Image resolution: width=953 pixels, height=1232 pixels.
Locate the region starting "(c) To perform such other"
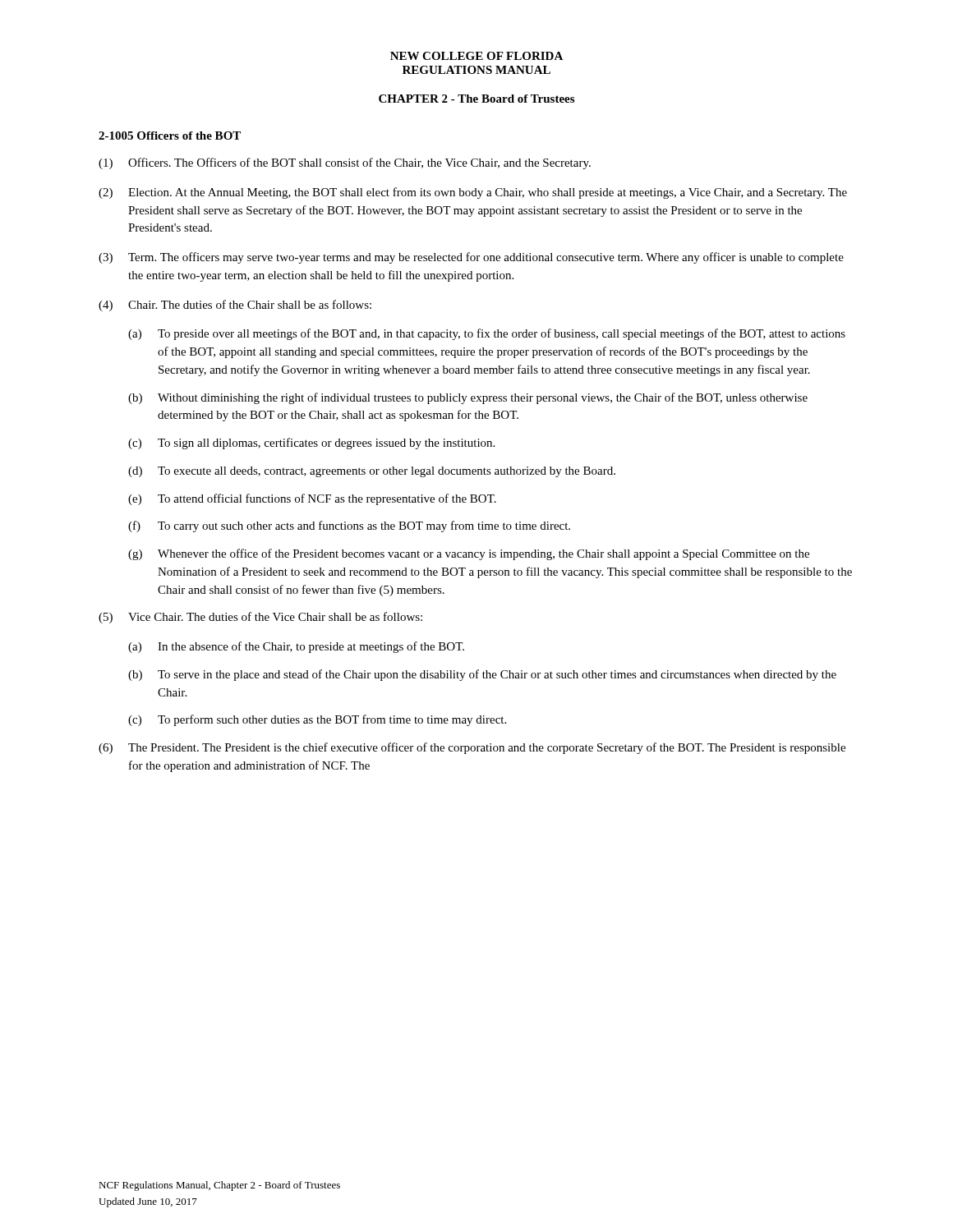tap(491, 720)
